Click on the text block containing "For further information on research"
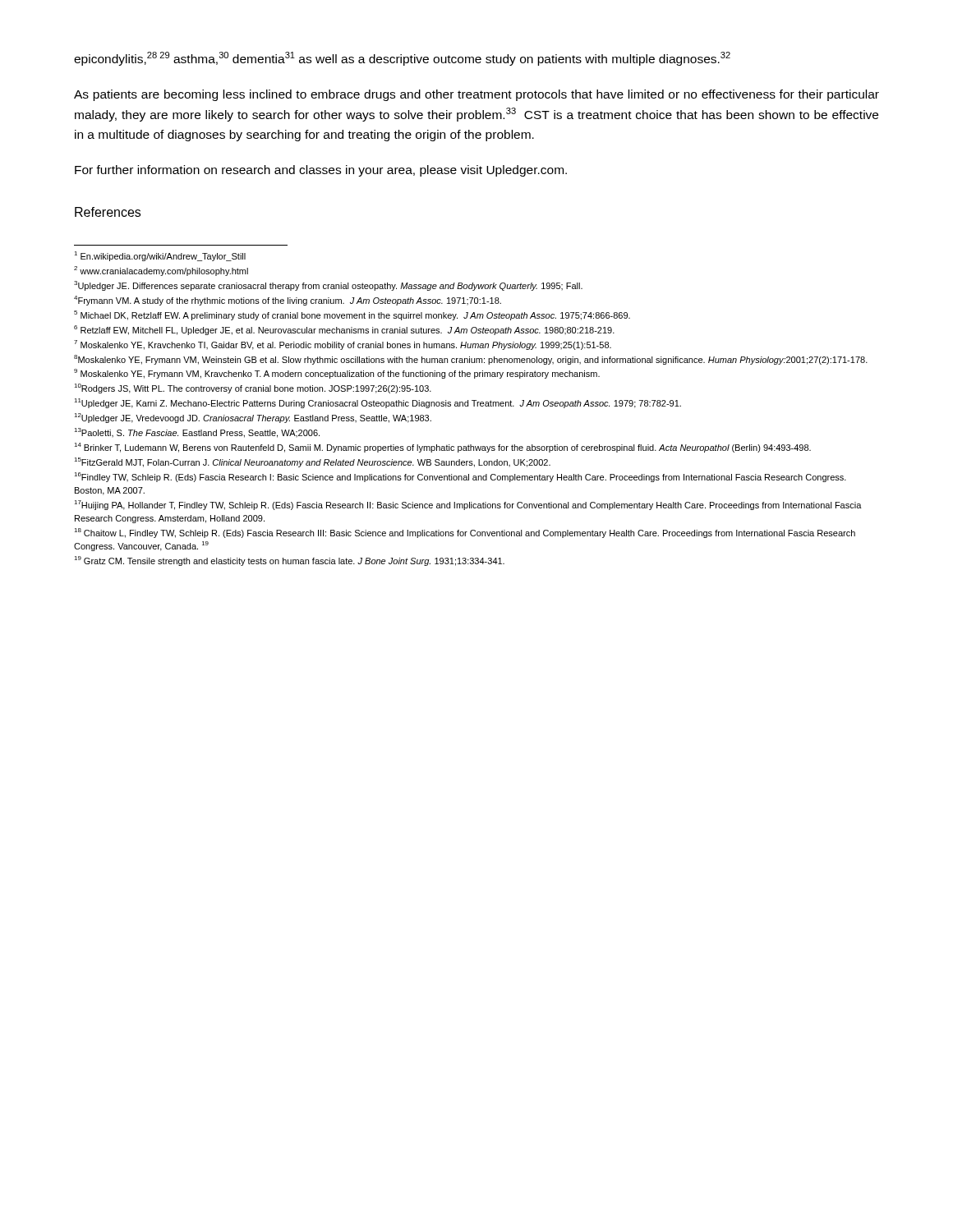Screen dimensions: 1232x953 (x=321, y=170)
